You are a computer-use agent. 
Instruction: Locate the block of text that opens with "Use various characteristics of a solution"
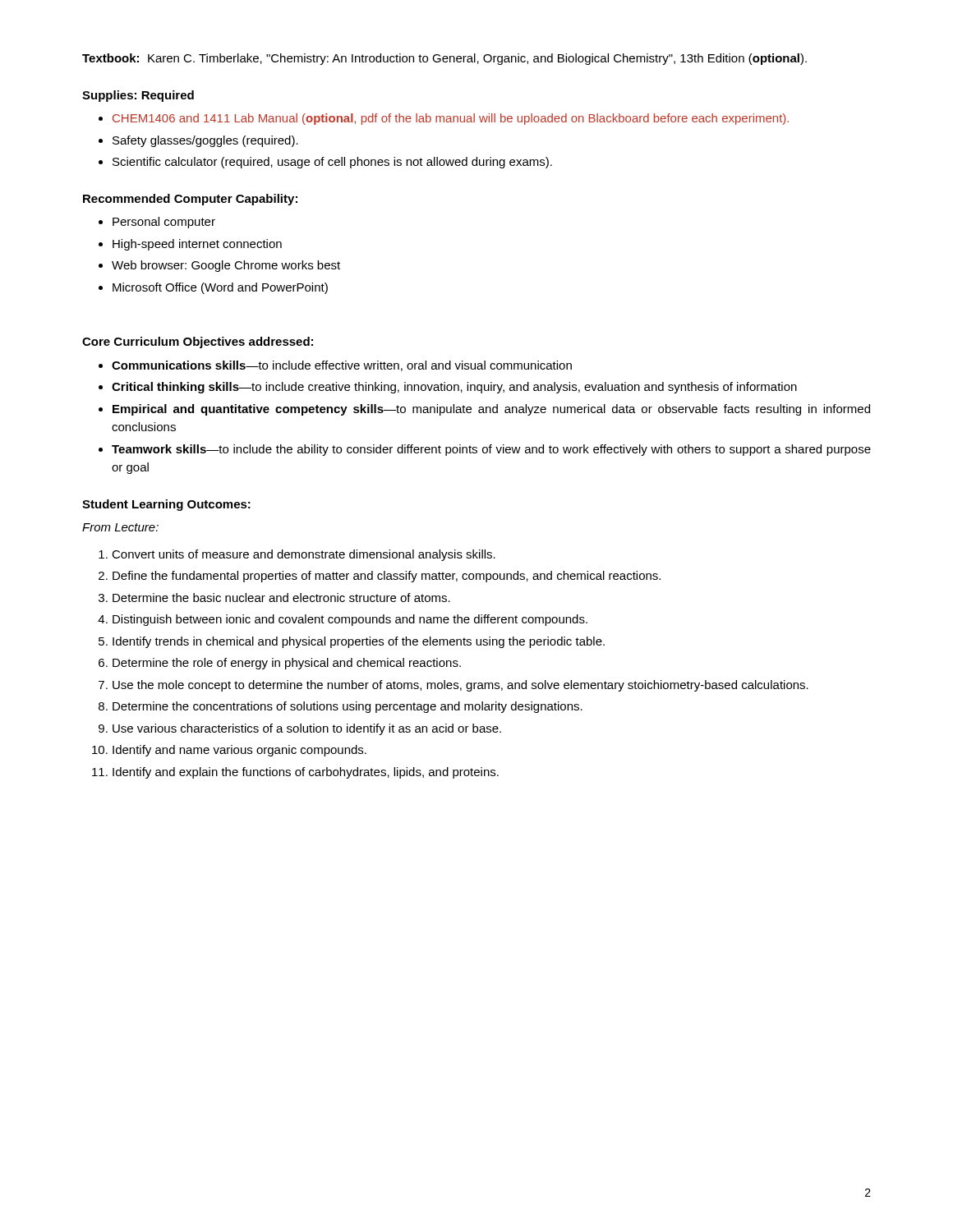coord(307,728)
